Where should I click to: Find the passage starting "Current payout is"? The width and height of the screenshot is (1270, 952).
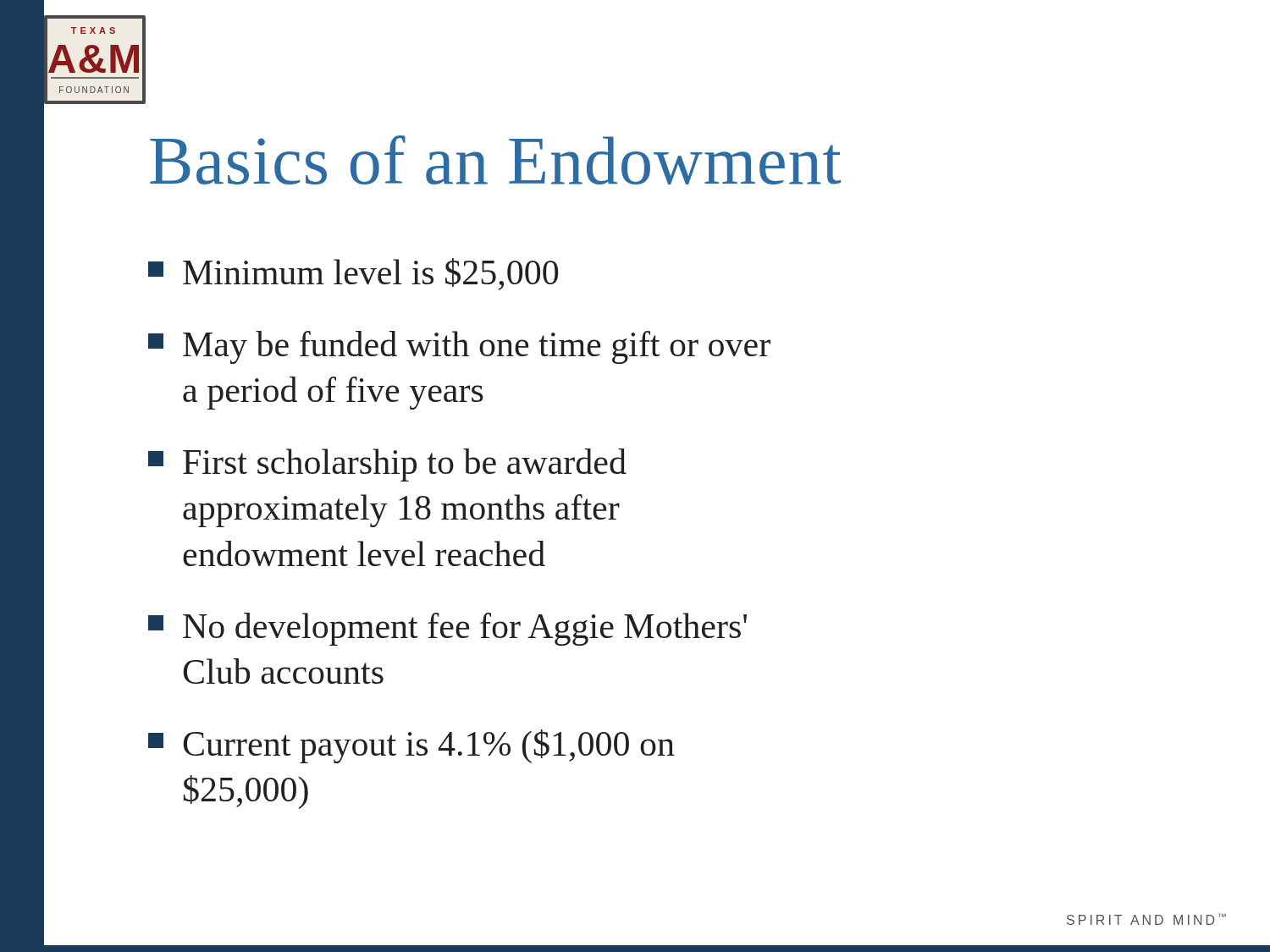coord(656,767)
